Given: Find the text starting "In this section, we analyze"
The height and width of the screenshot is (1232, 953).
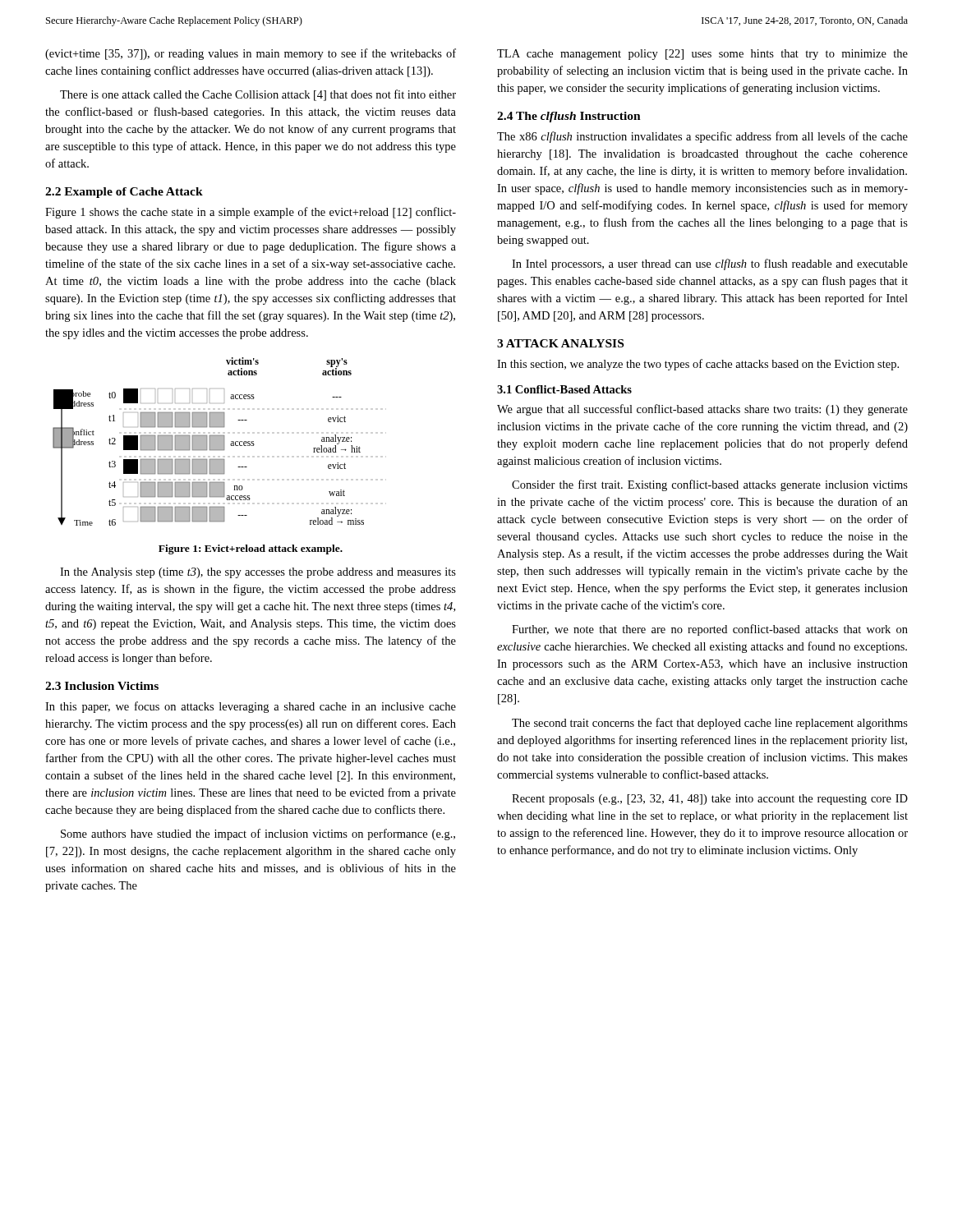Looking at the screenshot, I should (702, 364).
